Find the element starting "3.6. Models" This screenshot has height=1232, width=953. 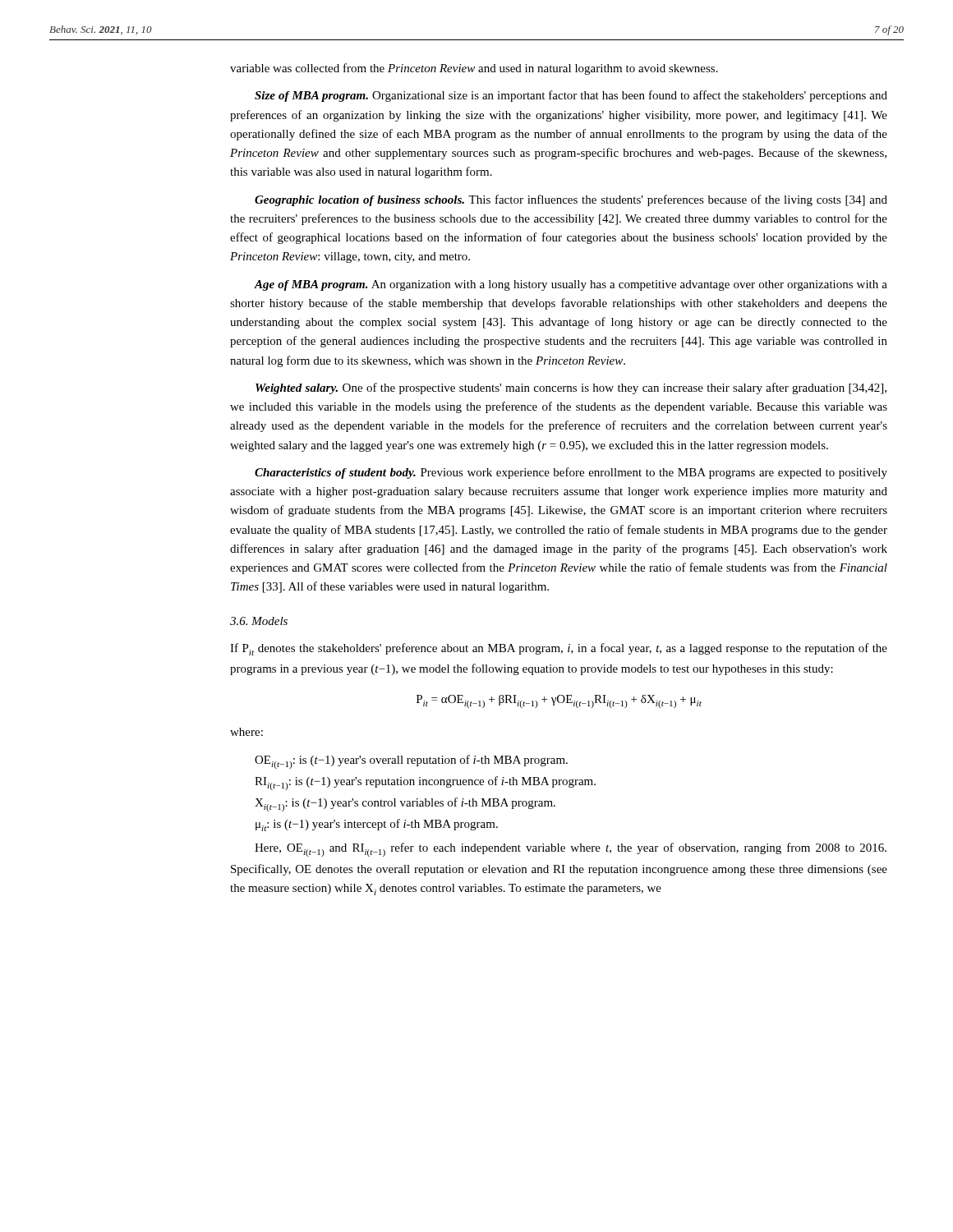259,621
